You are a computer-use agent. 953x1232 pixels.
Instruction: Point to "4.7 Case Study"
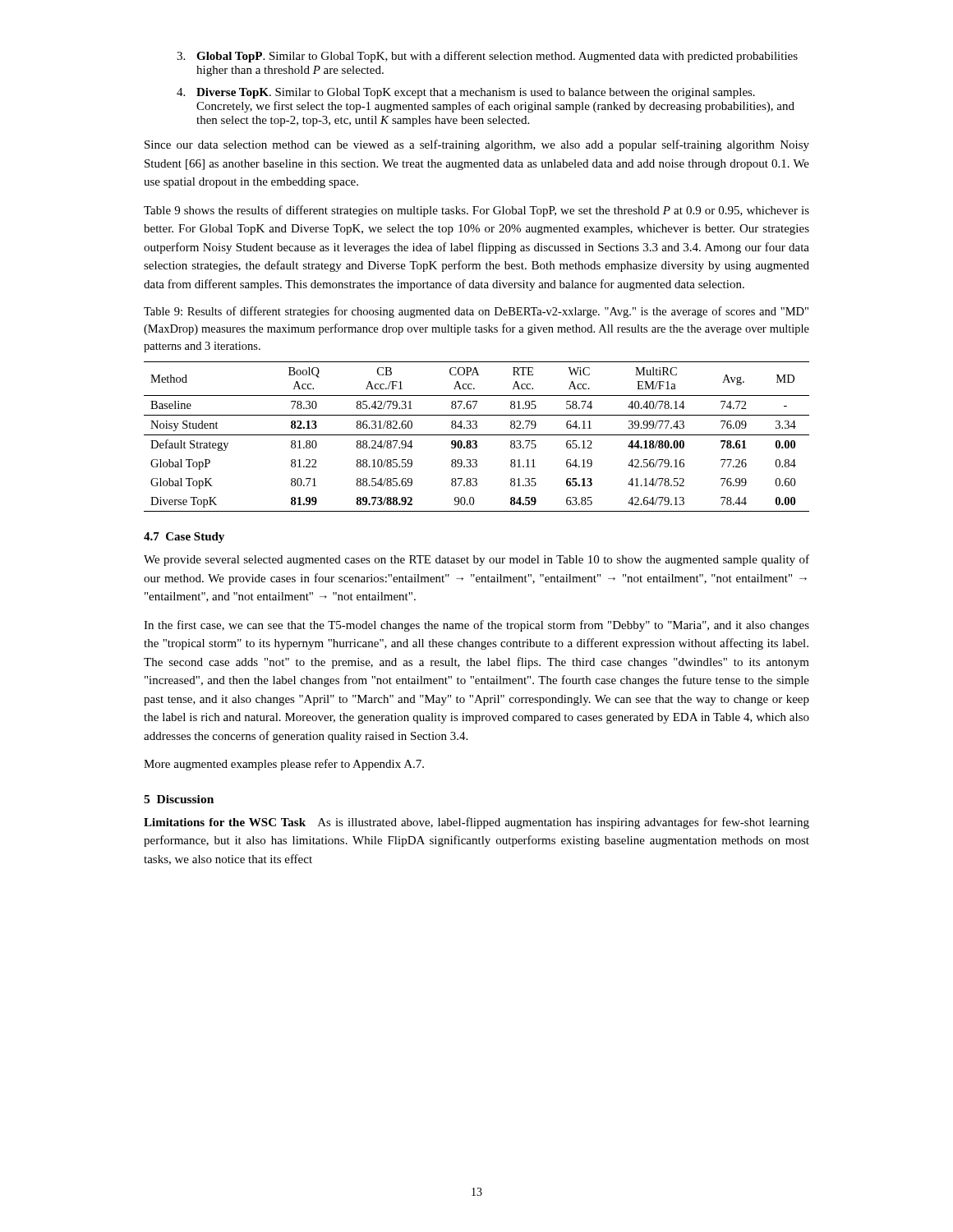[184, 536]
